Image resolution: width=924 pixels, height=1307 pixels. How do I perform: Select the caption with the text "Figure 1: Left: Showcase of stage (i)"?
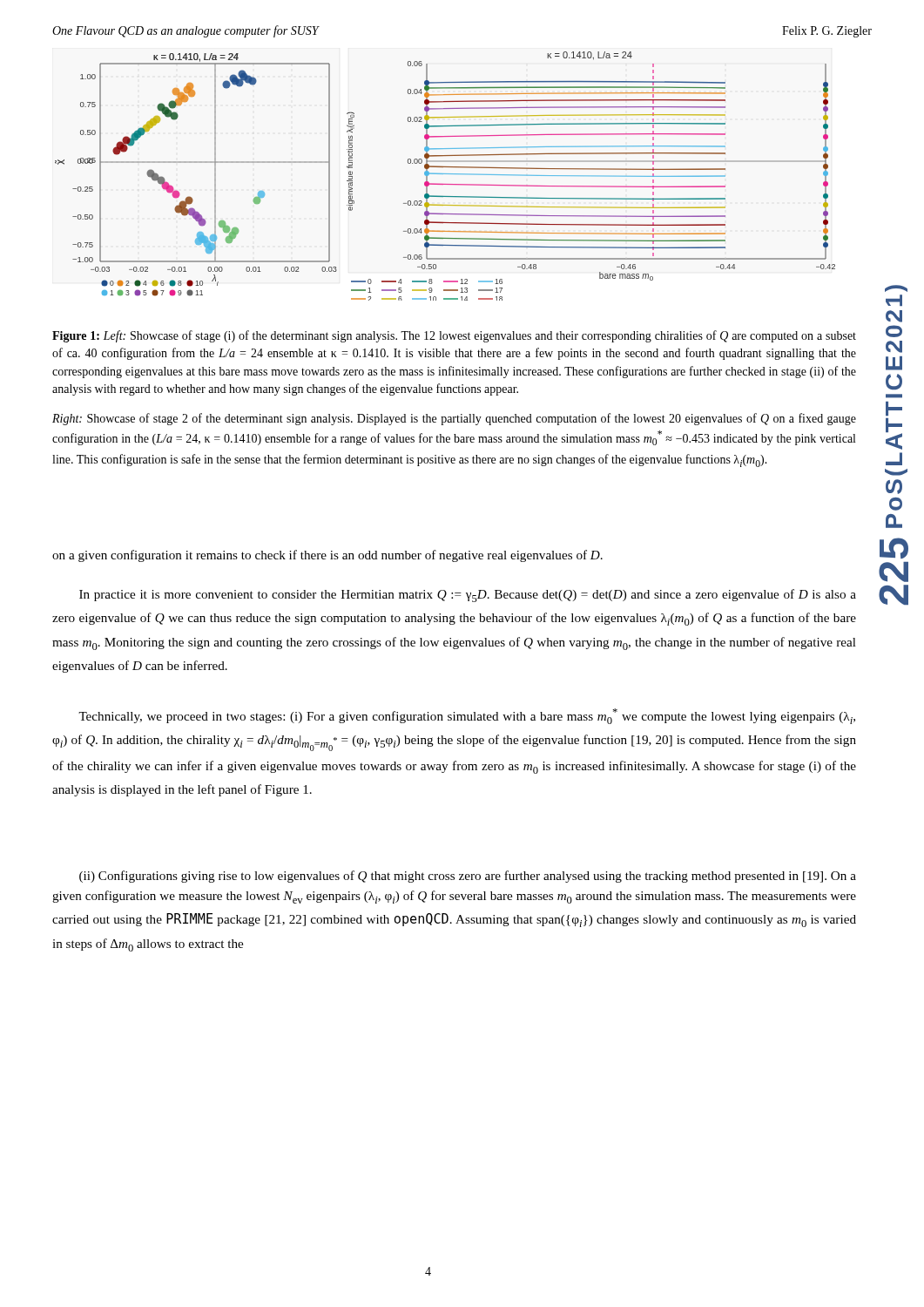(454, 400)
